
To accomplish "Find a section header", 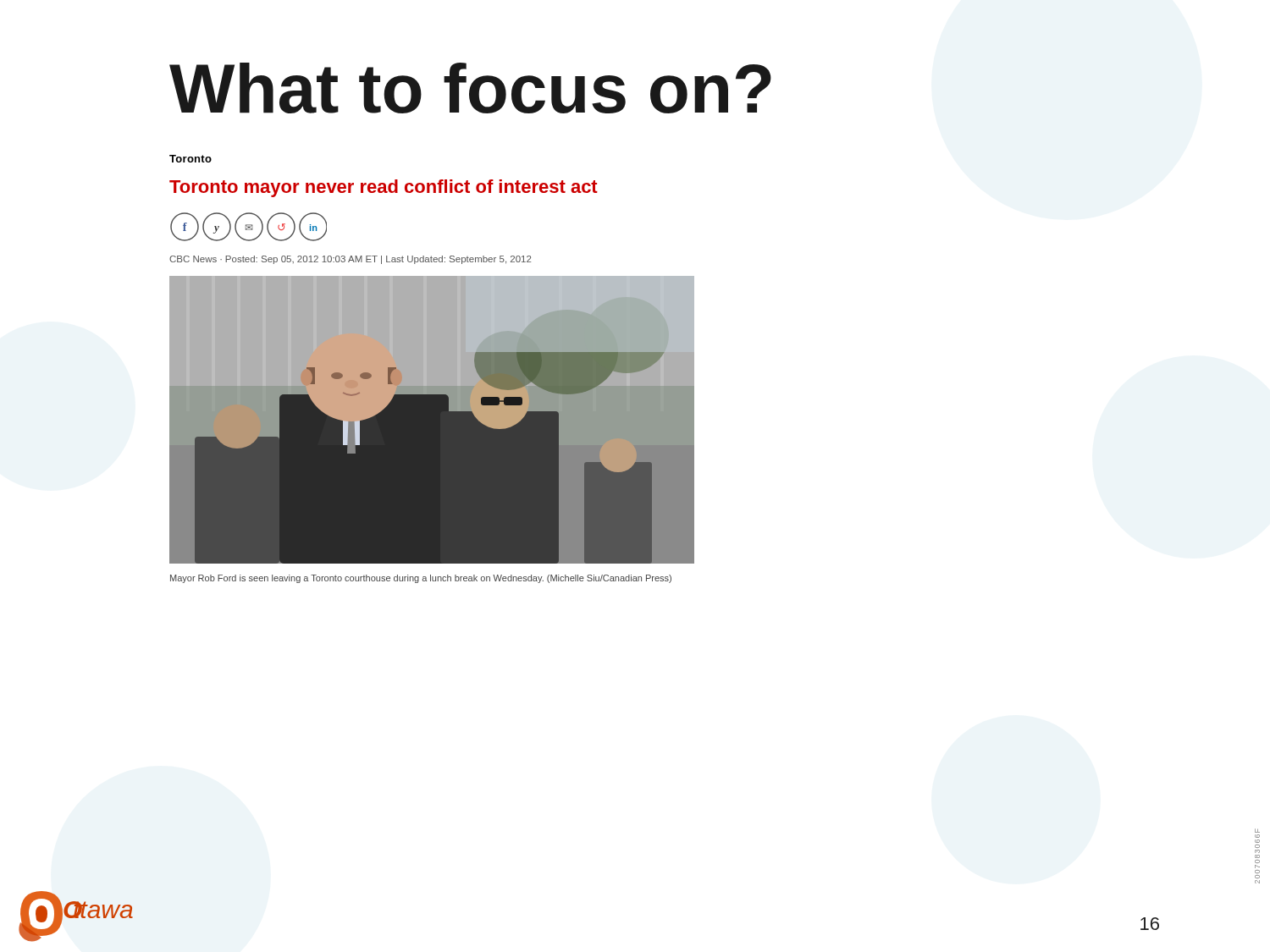I will coord(383,187).
